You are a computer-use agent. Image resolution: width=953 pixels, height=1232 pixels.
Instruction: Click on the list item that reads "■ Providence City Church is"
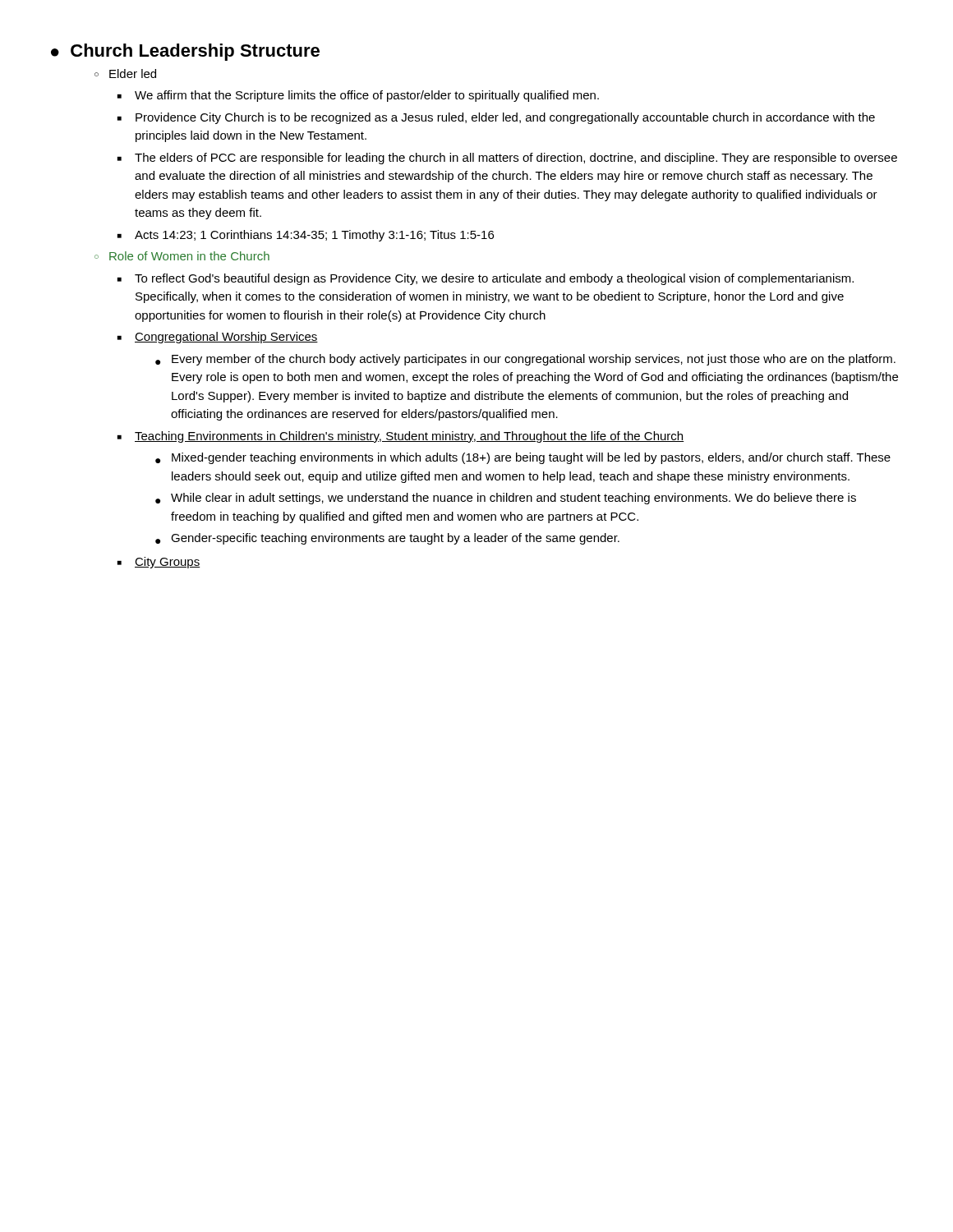pos(510,127)
